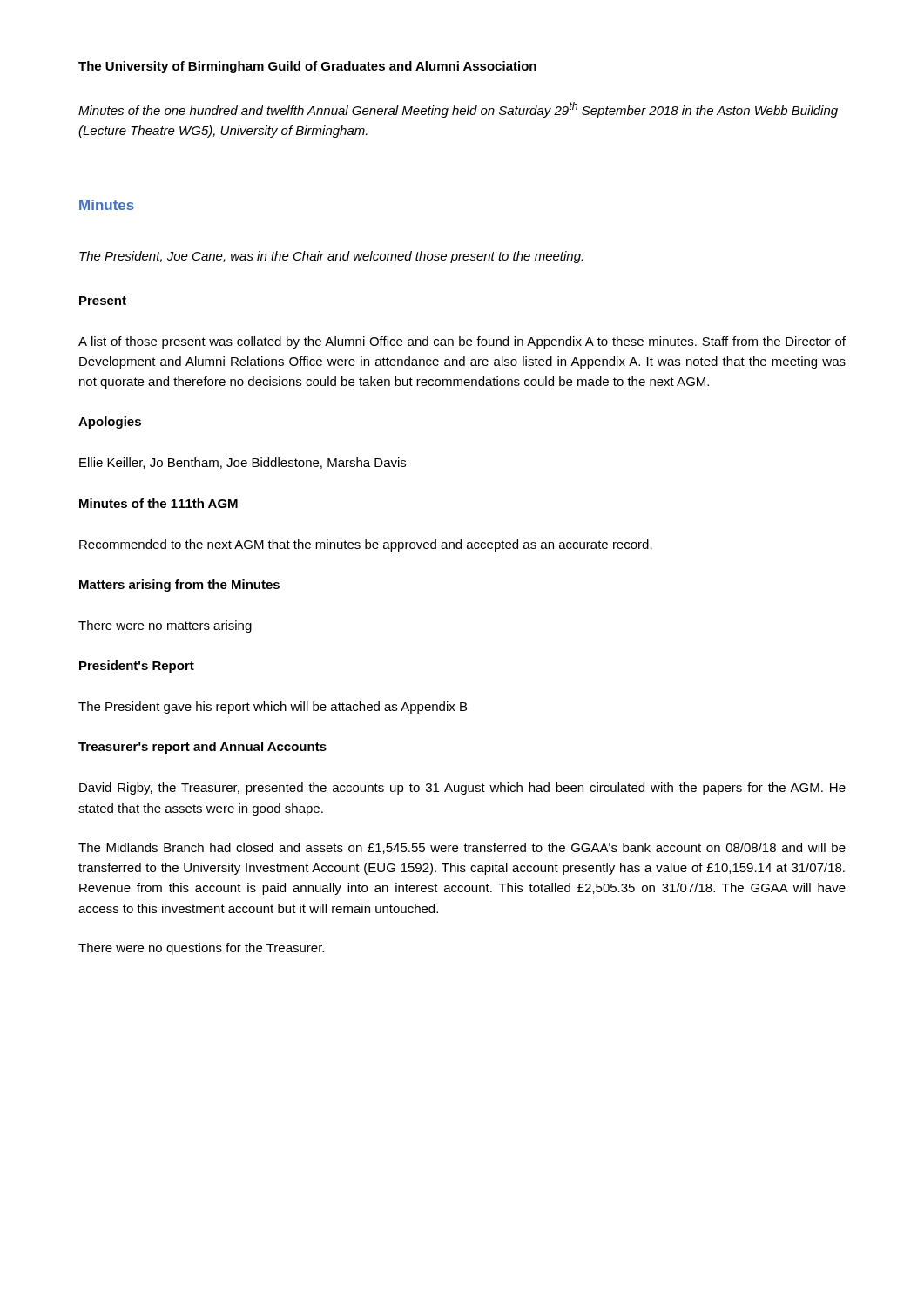
Task: Click on the text block with the text "Ellie Keiller, Jo Bentham, Joe"
Action: click(243, 463)
